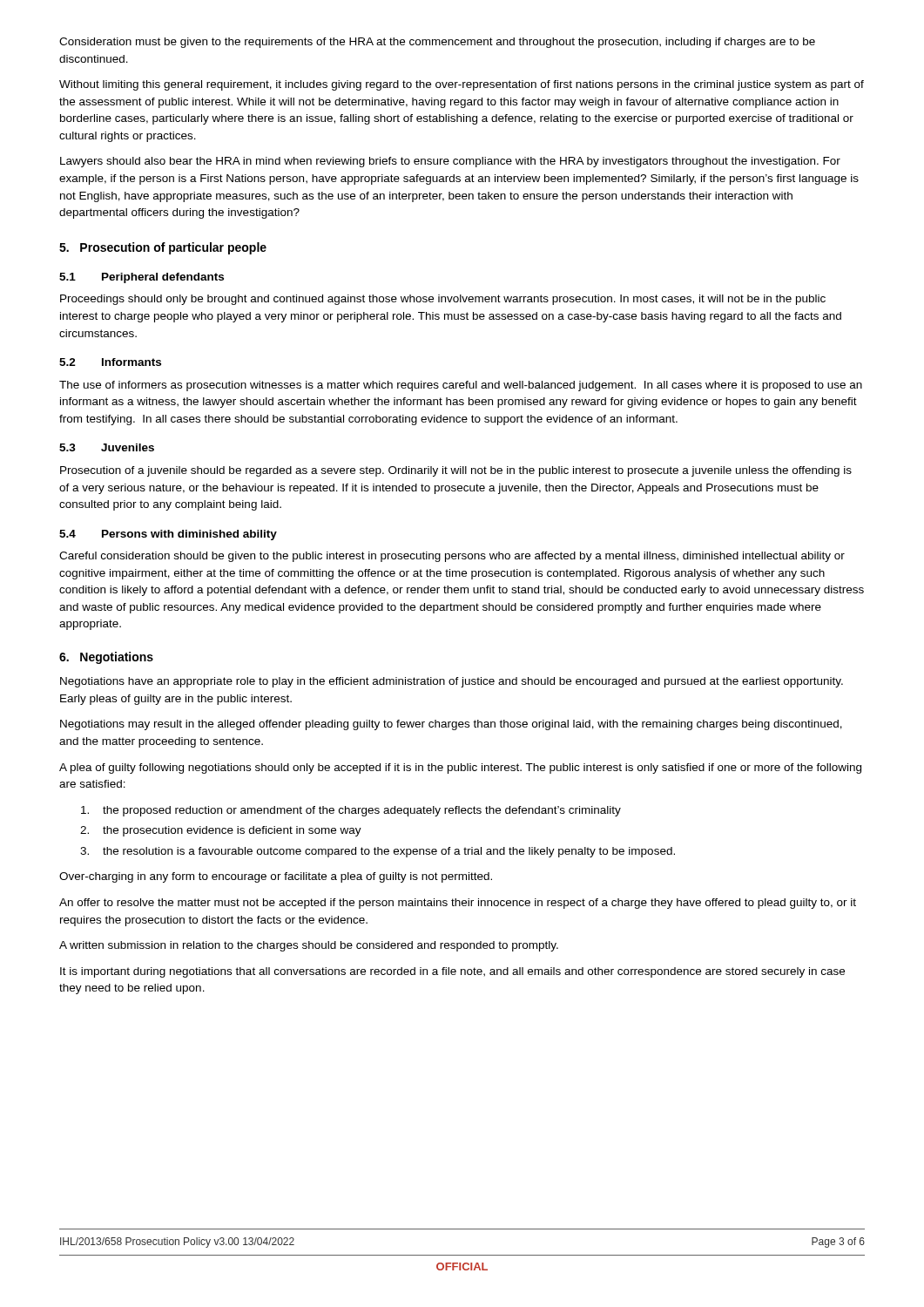Image resolution: width=924 pixels, height=1307 pixels.
Task: Find the section header that reads "6. Negotiations"
Action: tap(106, 657)
